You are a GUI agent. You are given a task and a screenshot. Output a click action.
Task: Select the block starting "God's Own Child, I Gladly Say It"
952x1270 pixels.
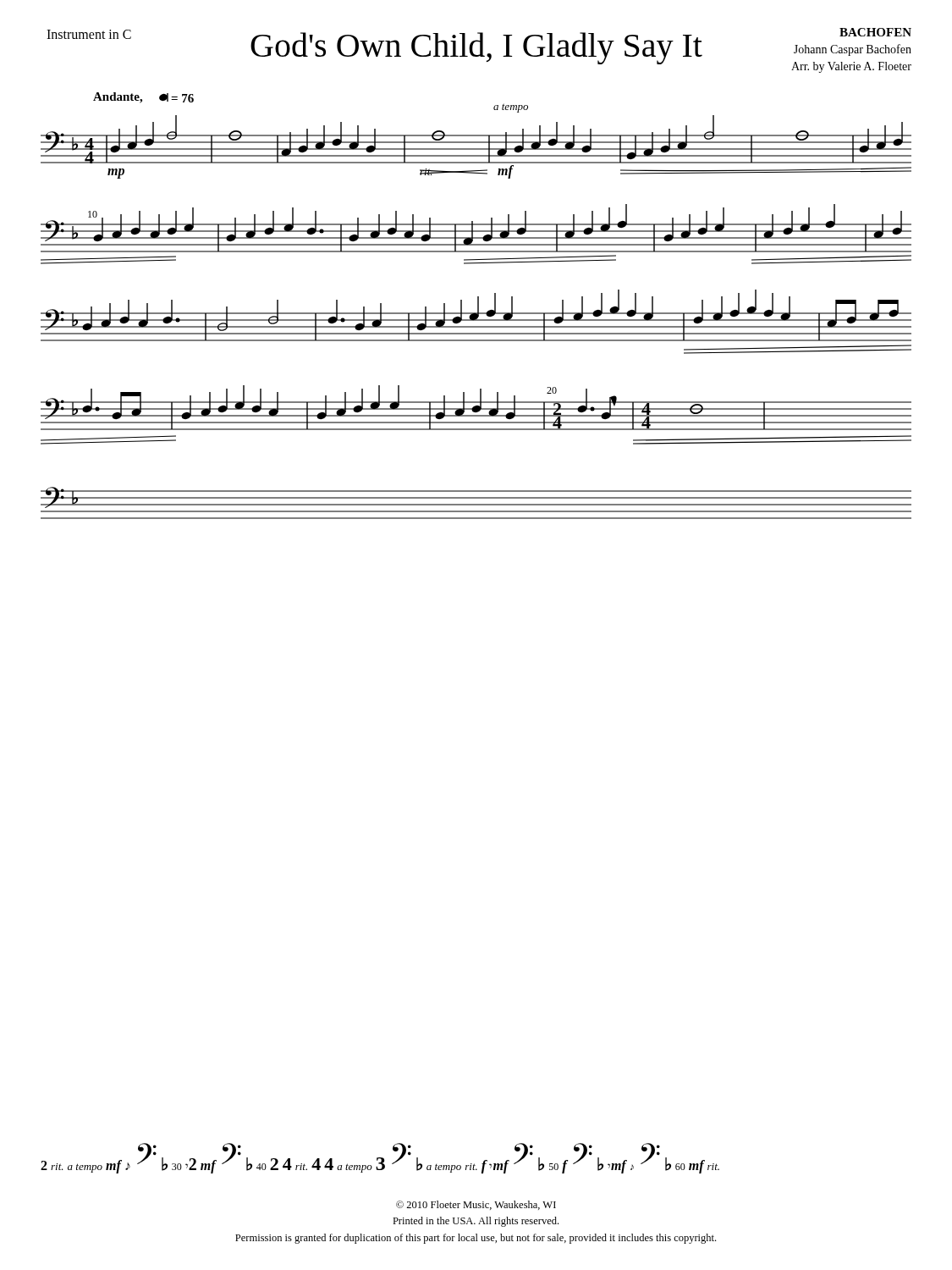click(476, 45)
